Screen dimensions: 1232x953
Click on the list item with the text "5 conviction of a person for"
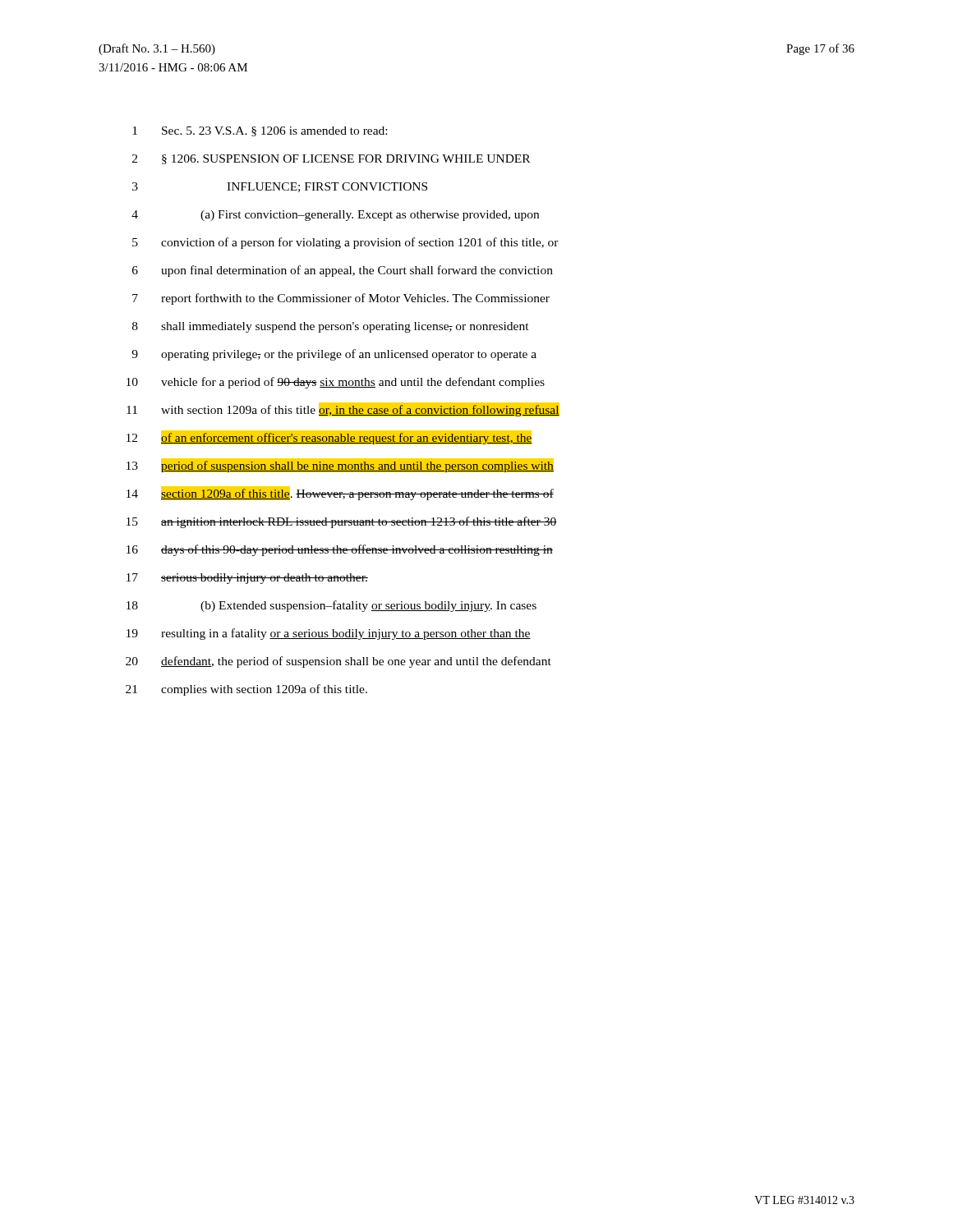click(476, 242)
